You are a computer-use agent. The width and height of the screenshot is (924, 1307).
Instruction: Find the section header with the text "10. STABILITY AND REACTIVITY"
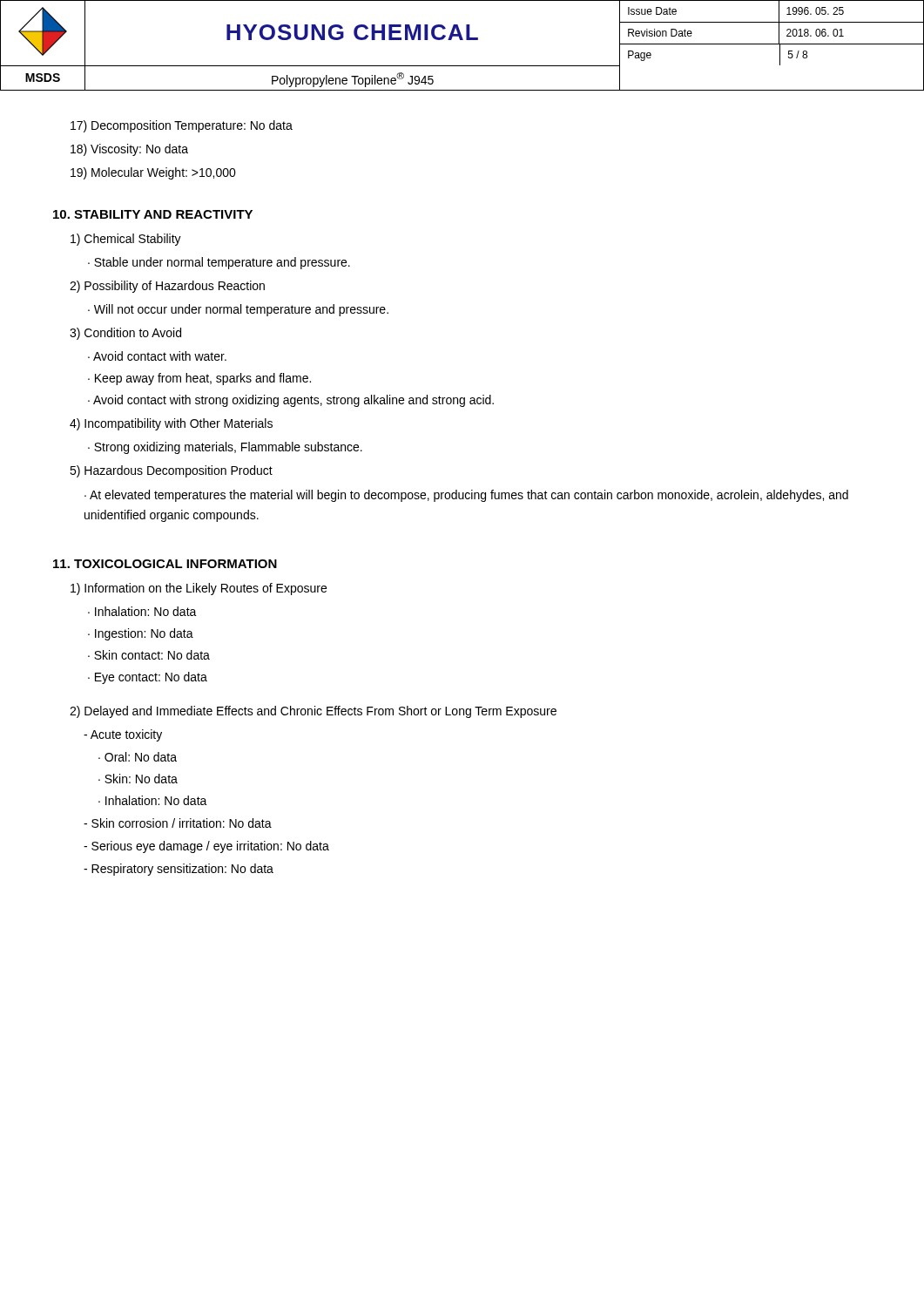(x=153, y=214)
